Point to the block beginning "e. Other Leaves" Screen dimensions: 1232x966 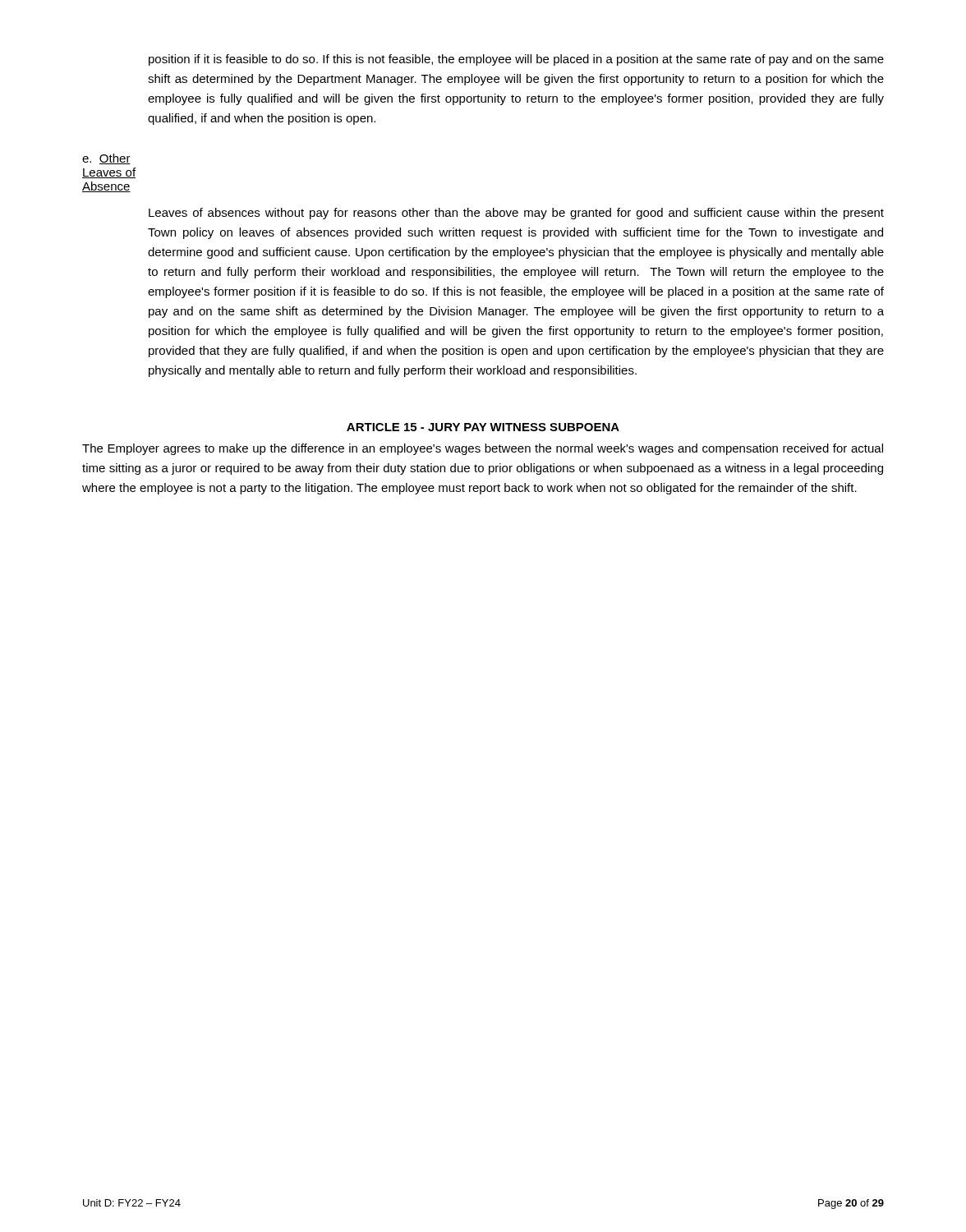(x=109, y=172)
